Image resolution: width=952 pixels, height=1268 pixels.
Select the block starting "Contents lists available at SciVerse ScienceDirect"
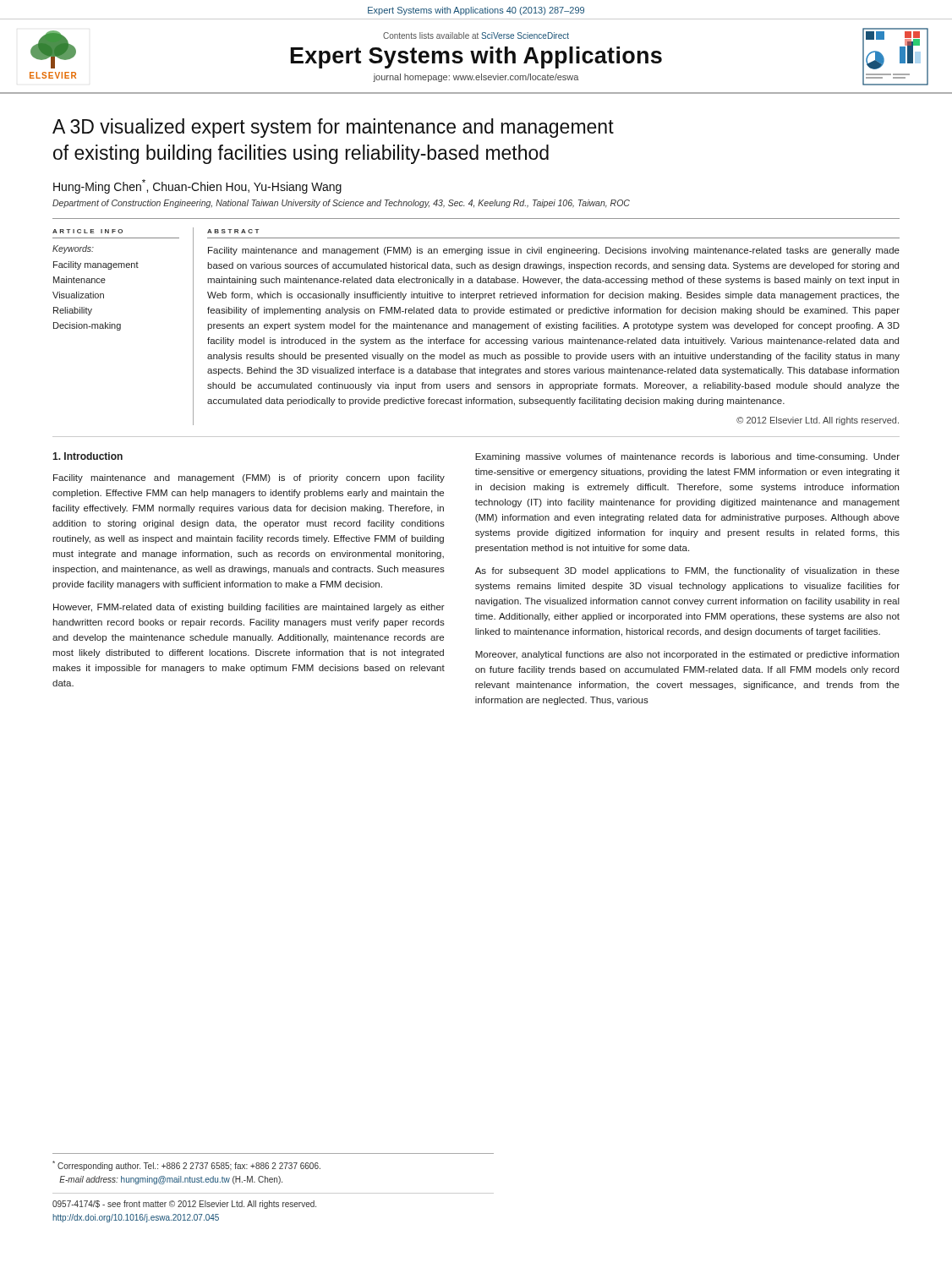[476, 36]
